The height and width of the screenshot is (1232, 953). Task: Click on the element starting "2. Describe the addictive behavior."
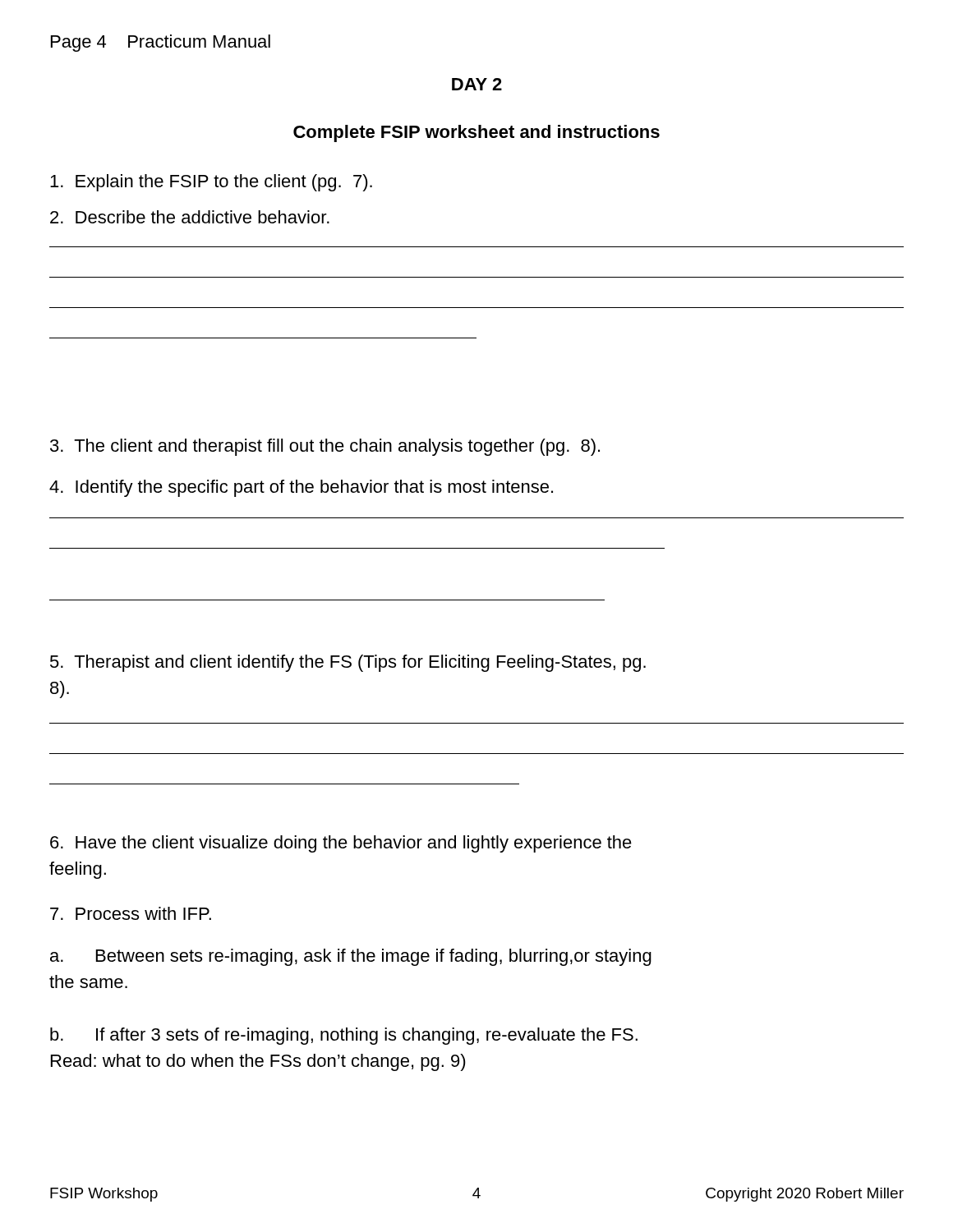(x=190, y=217)
